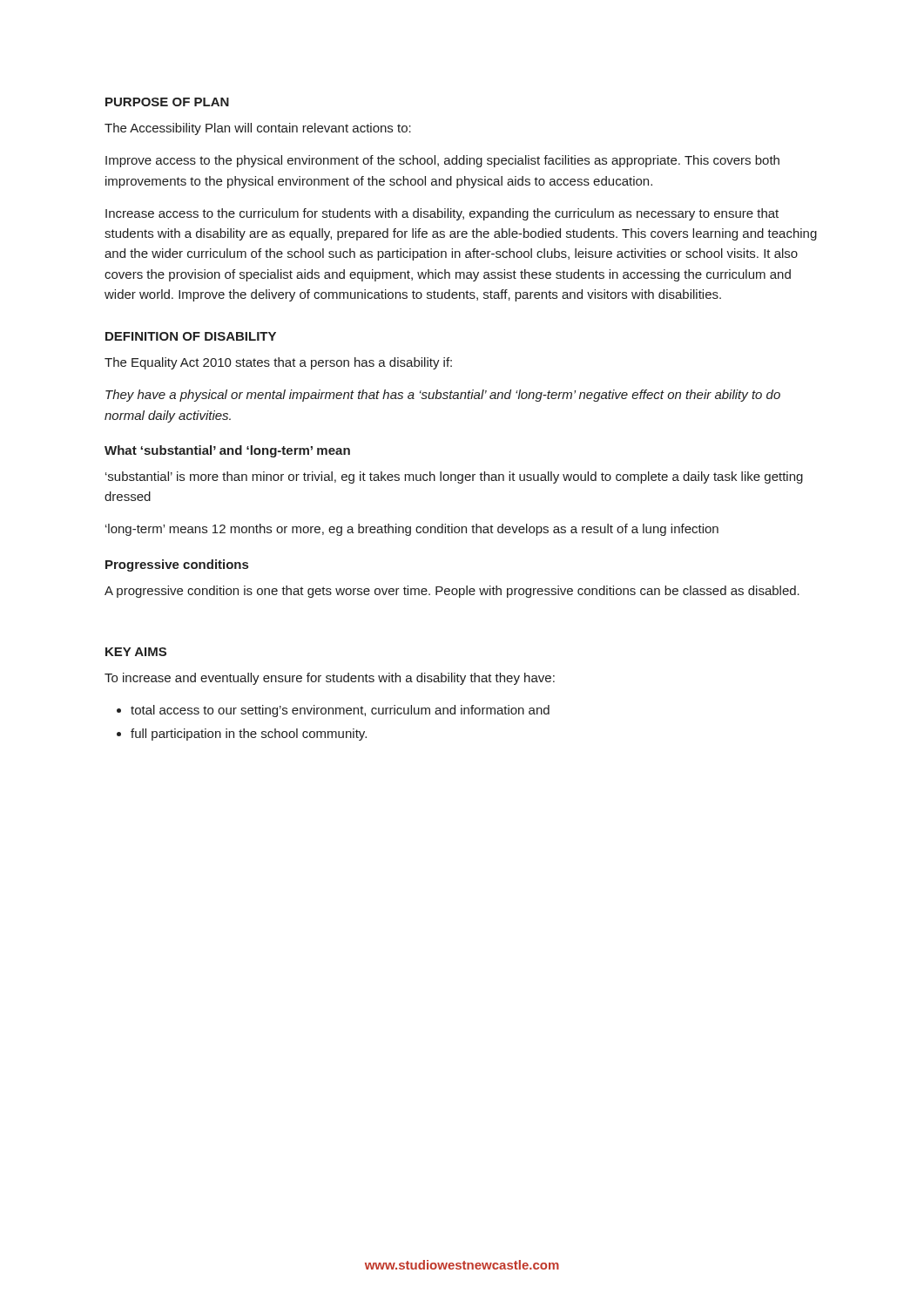Point to the block beginning "‘long-term’ means 12 months or more, eg"
This screenshot has height=1307, width=924.
click(x=412, y=529)
